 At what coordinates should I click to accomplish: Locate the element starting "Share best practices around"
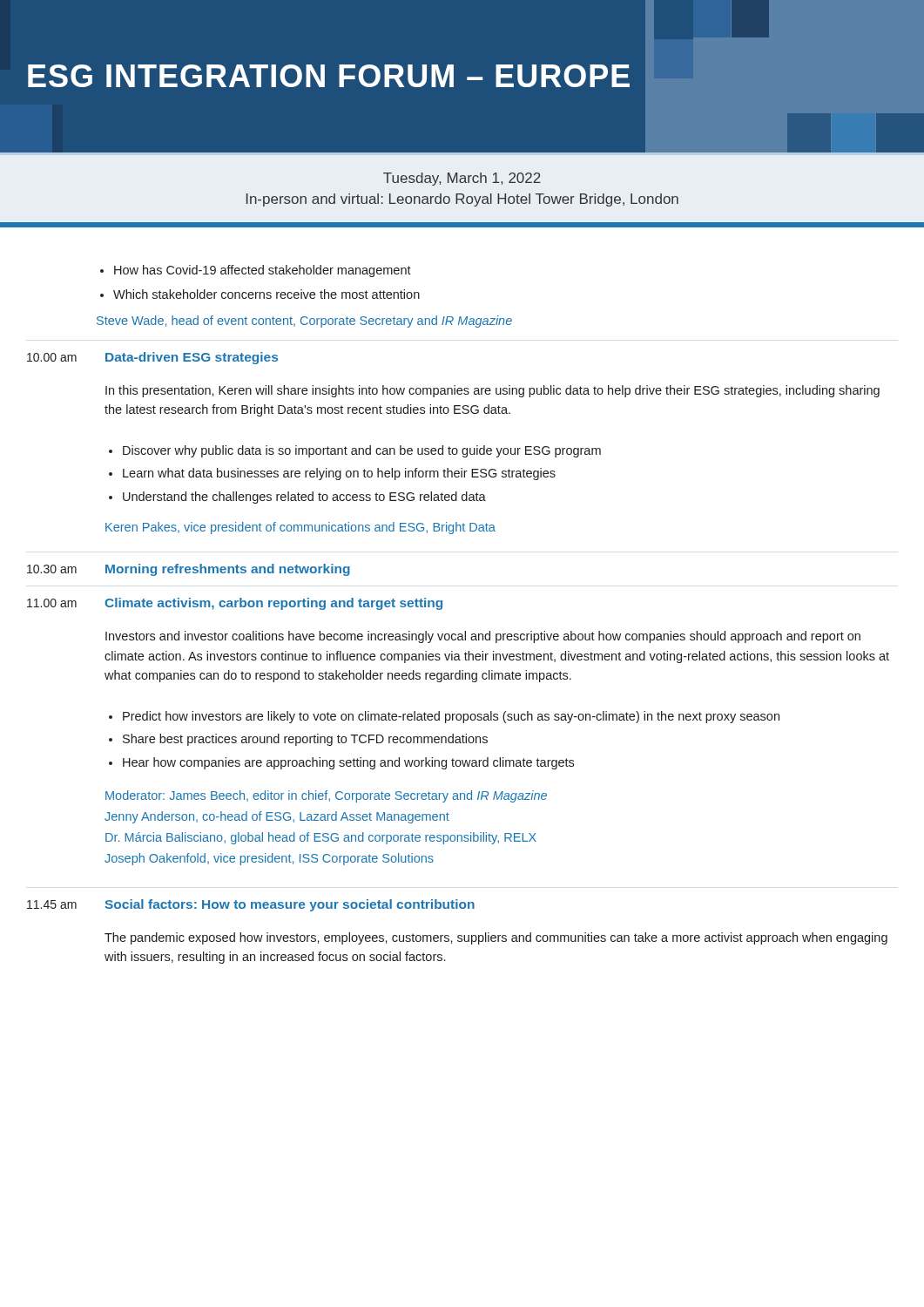(305, 739)
